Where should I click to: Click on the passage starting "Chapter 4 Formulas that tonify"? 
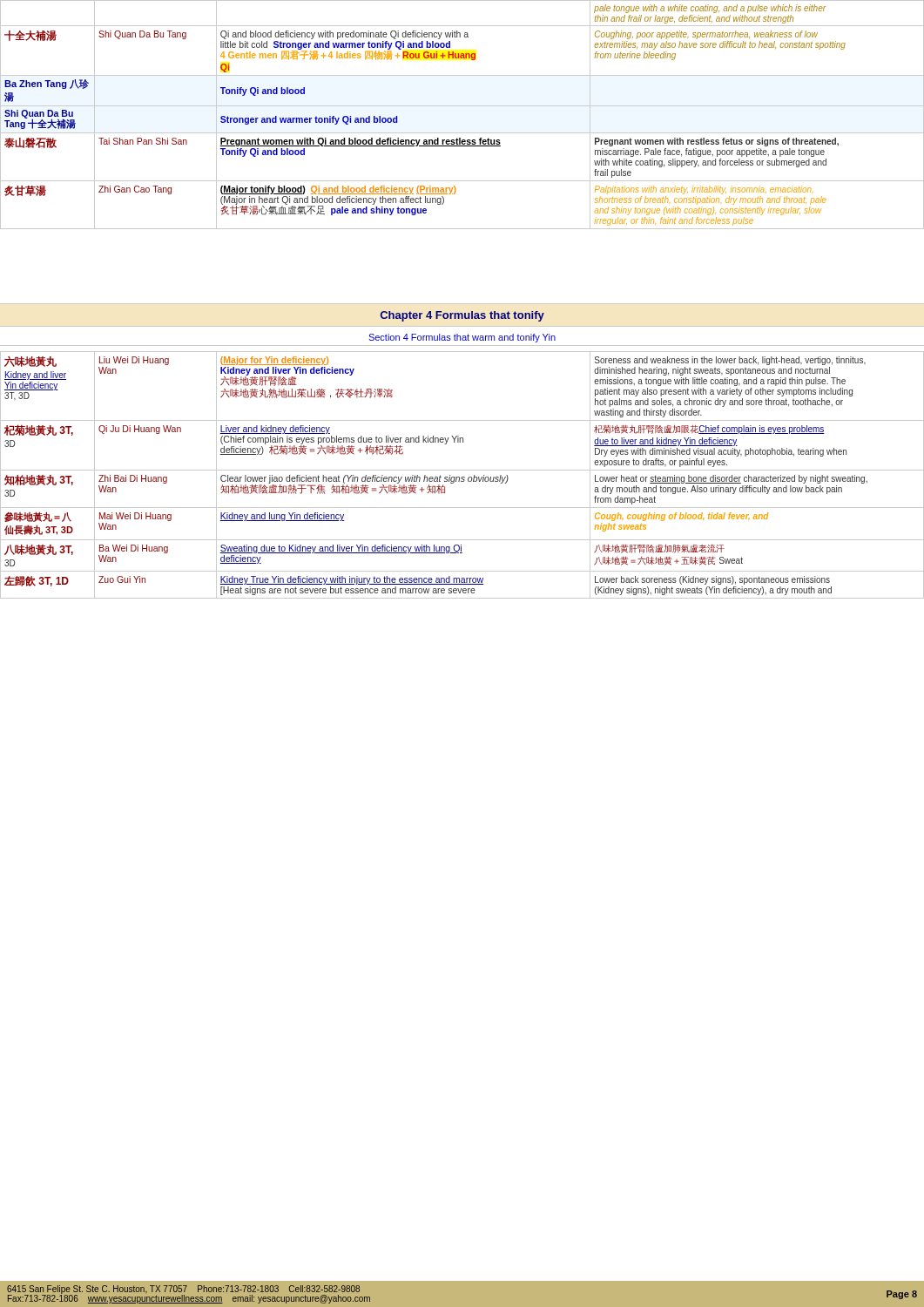click(x=462, y=315)
